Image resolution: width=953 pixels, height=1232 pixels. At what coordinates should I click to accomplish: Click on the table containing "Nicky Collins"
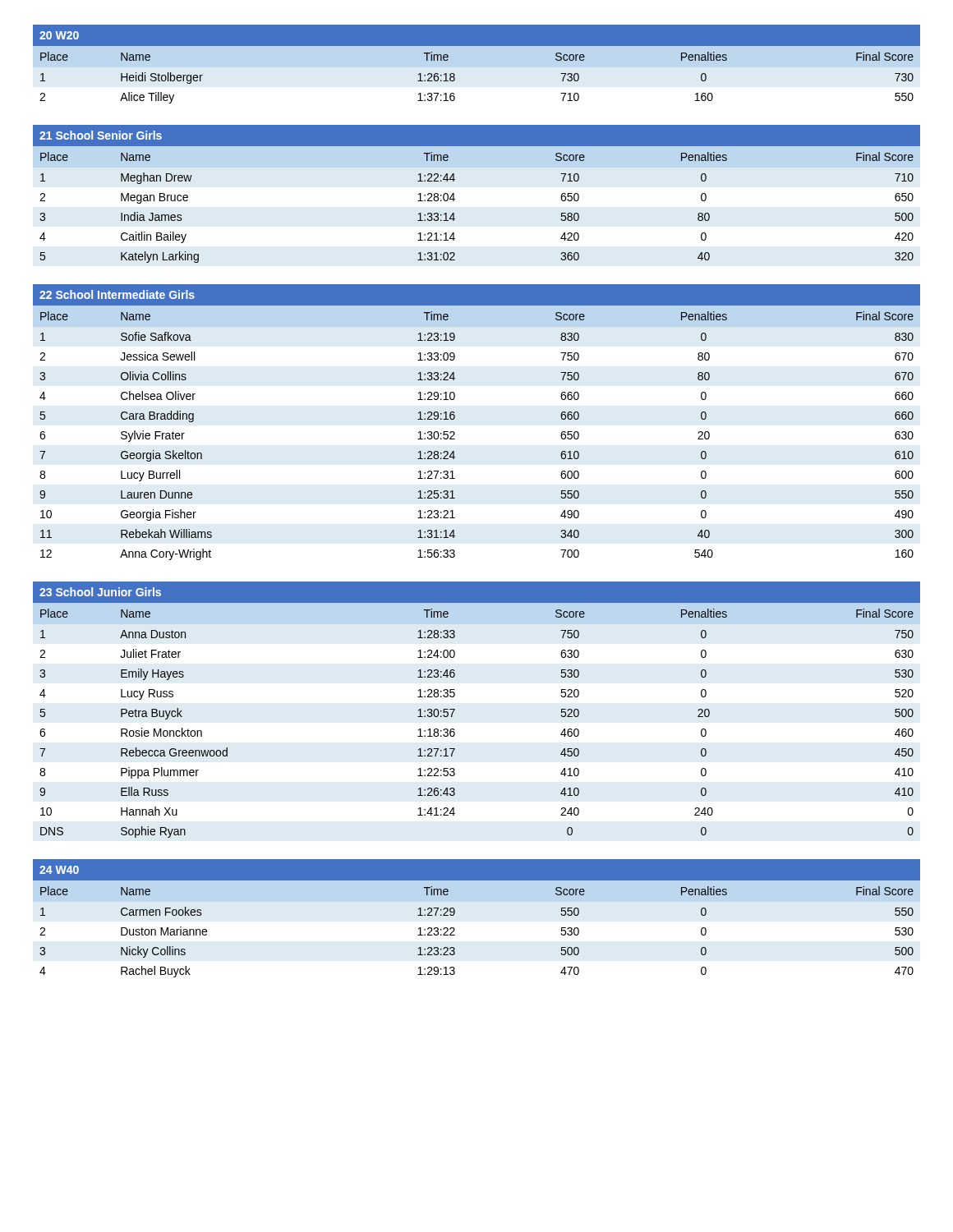click(476, 920)
